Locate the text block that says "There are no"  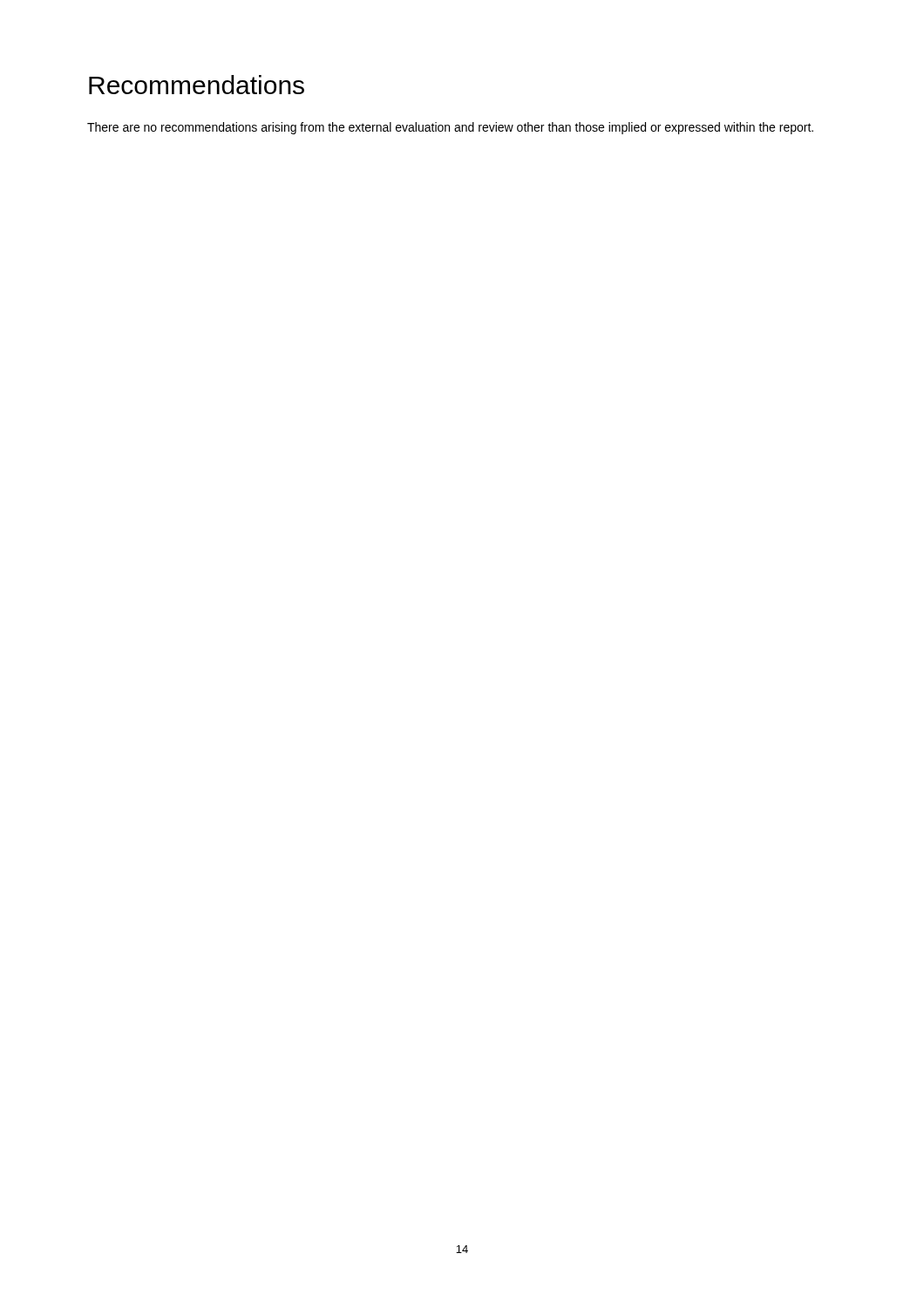click(x=451, y=127)
